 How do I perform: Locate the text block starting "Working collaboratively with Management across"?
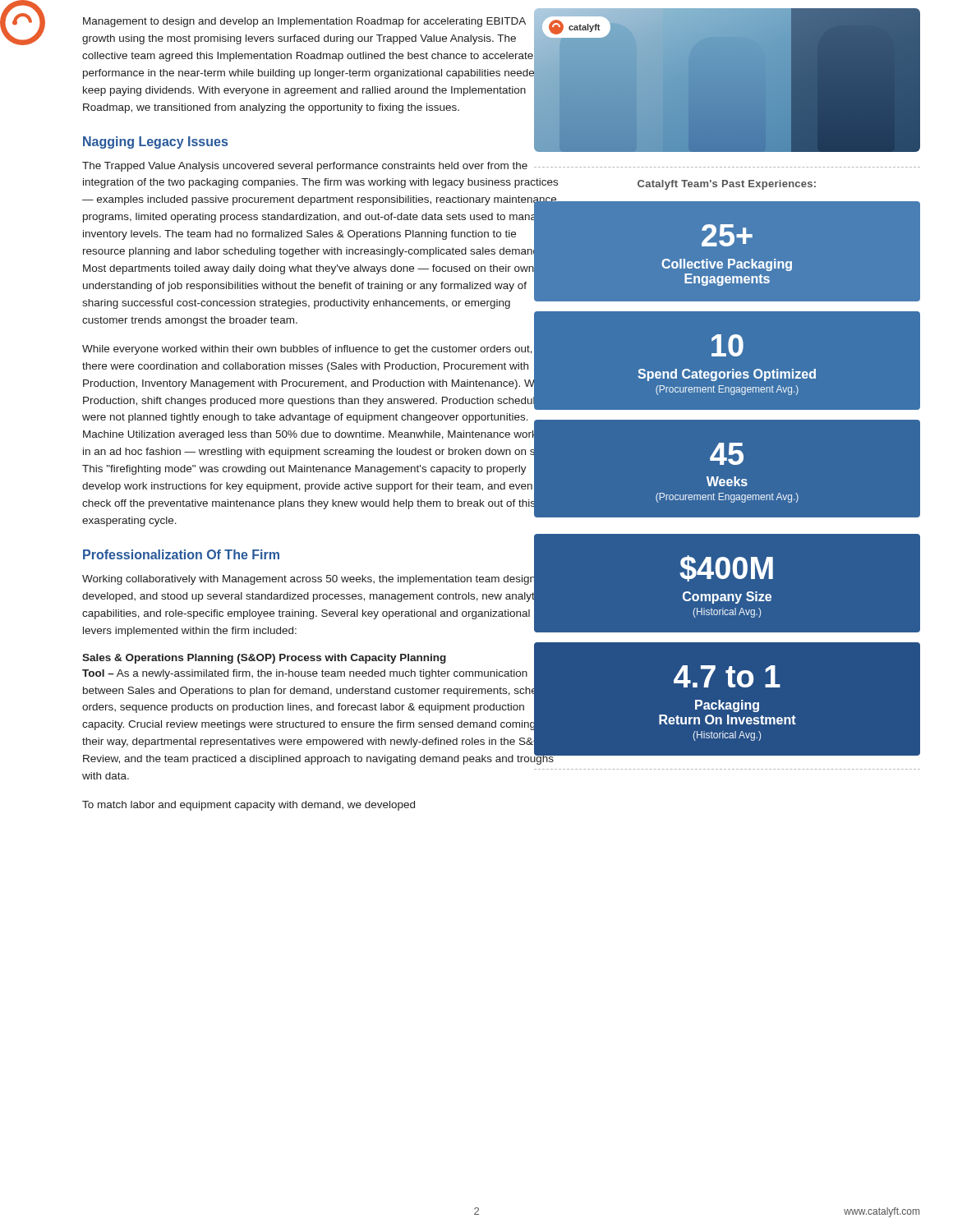click(317, 604)
